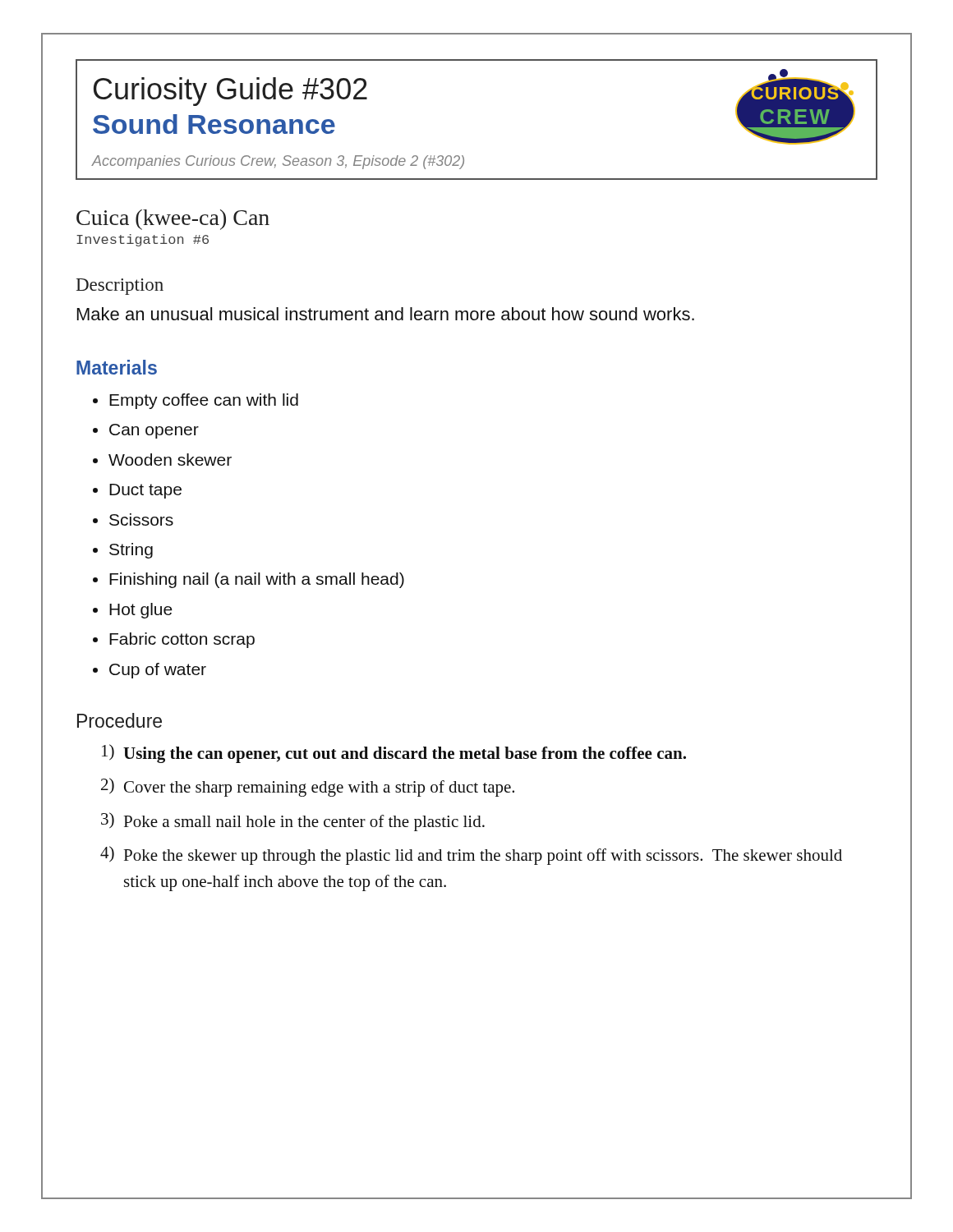Find "Can opener" on this page

[146, 431]
